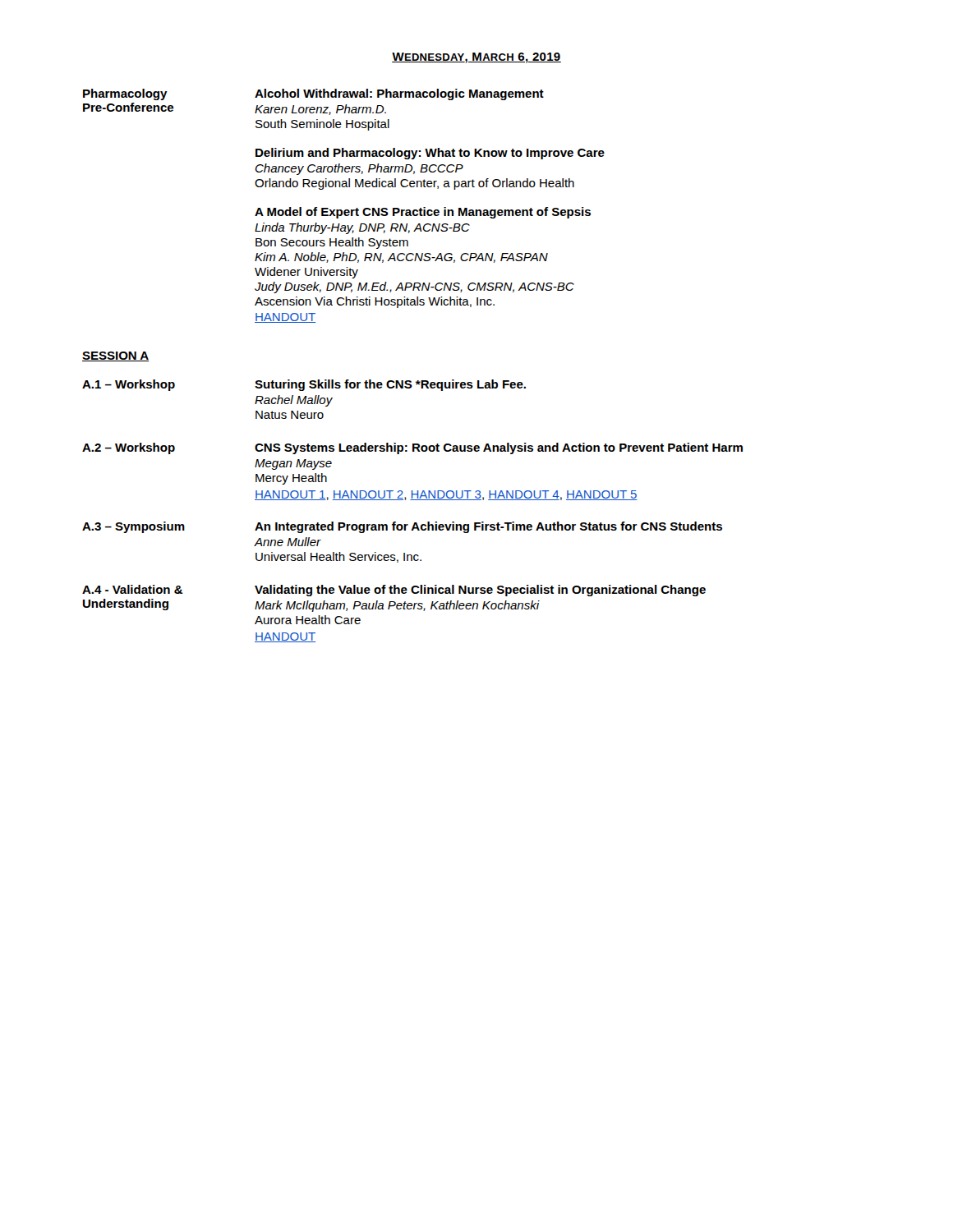The height and width of the screenshot is (1232, 953).
Task: Click on the list item that says "A.3 – Symposium"
Action: click(x=402, y=527)
